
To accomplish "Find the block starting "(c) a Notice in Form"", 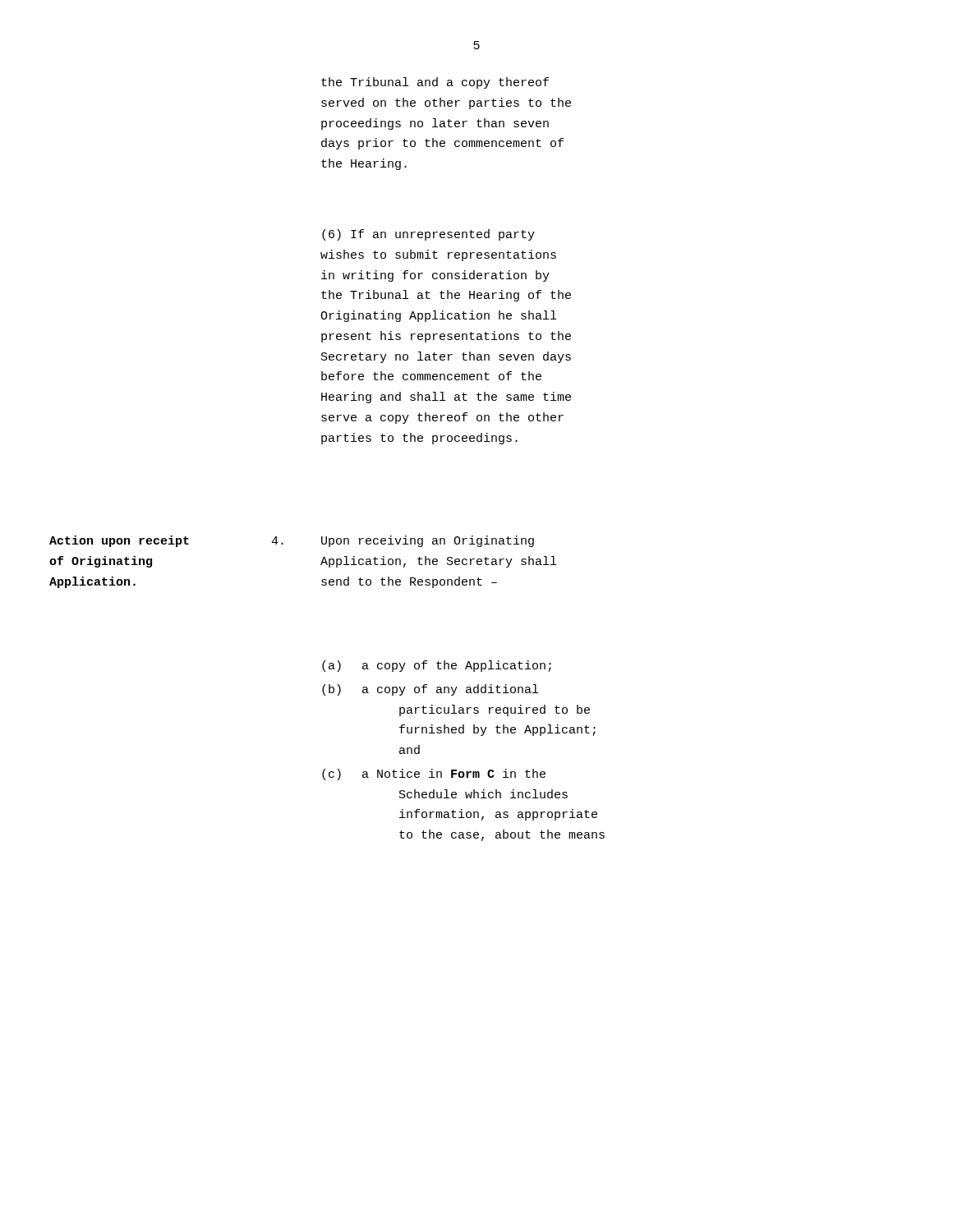I will [x=463, y=806].
